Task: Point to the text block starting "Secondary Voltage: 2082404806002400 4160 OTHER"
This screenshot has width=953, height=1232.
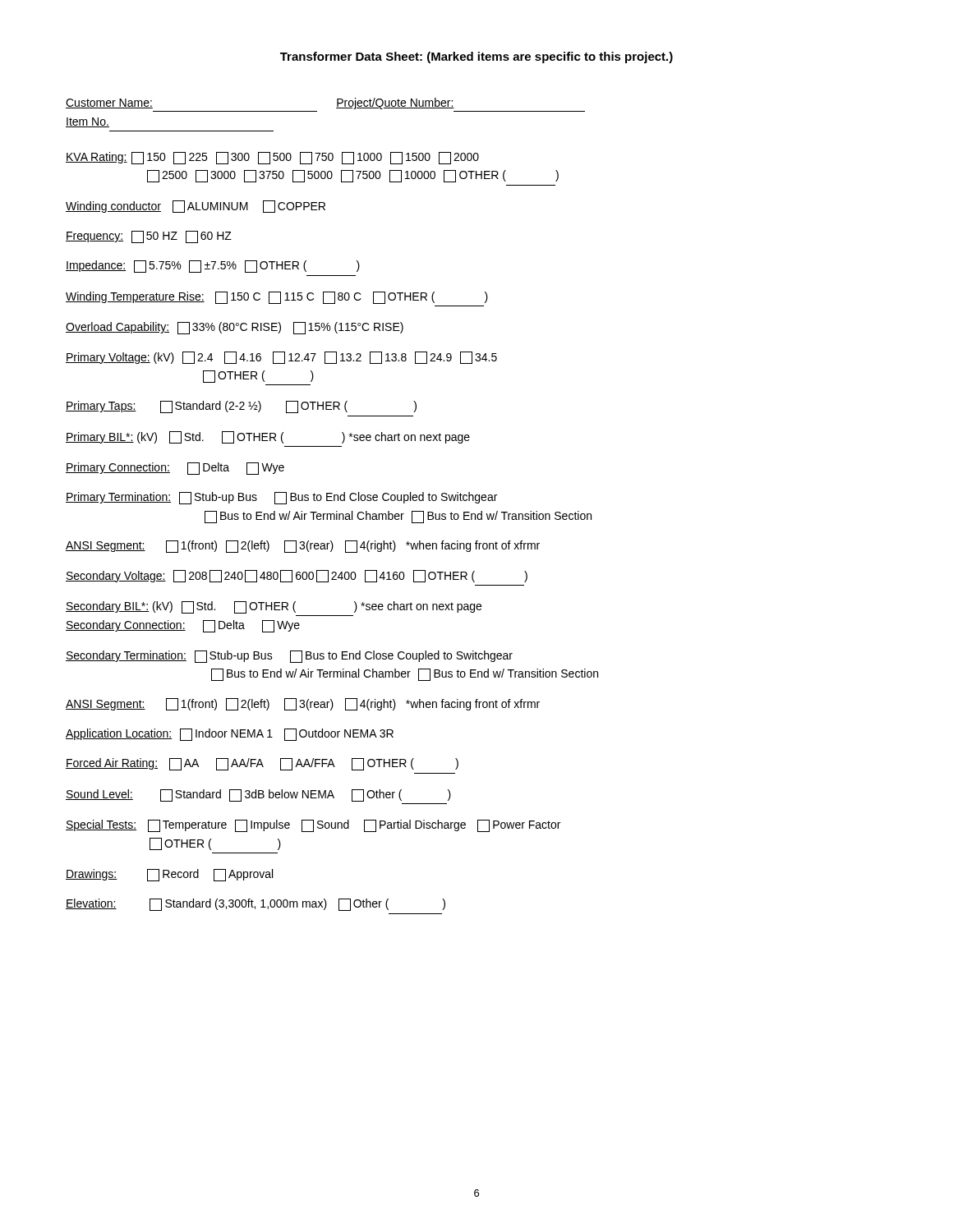Action: pos(297,576)
